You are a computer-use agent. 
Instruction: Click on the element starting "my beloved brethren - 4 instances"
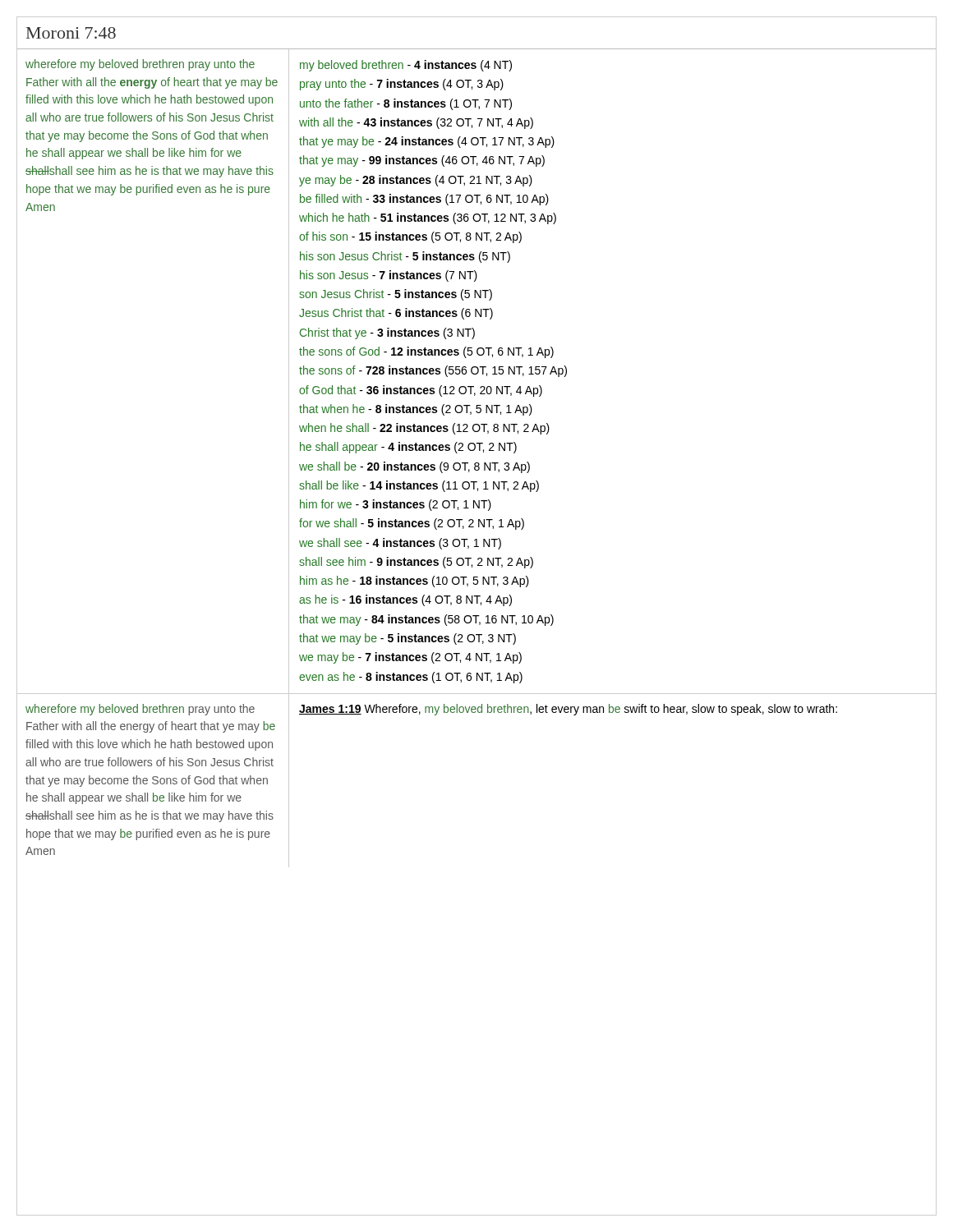[x=406, y=66]
